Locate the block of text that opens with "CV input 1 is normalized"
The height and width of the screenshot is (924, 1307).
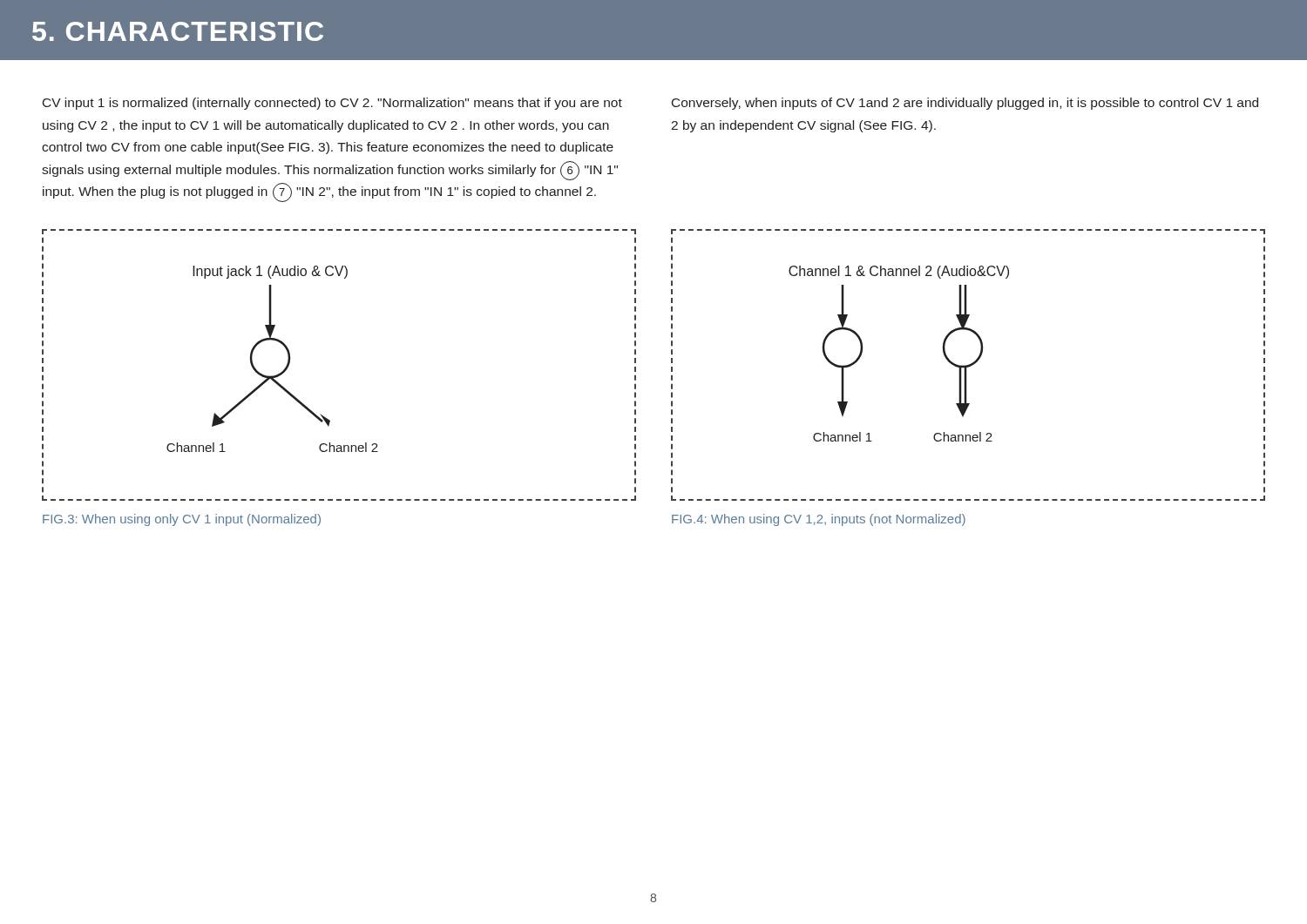pyautogui.click(x=332, y=149)
